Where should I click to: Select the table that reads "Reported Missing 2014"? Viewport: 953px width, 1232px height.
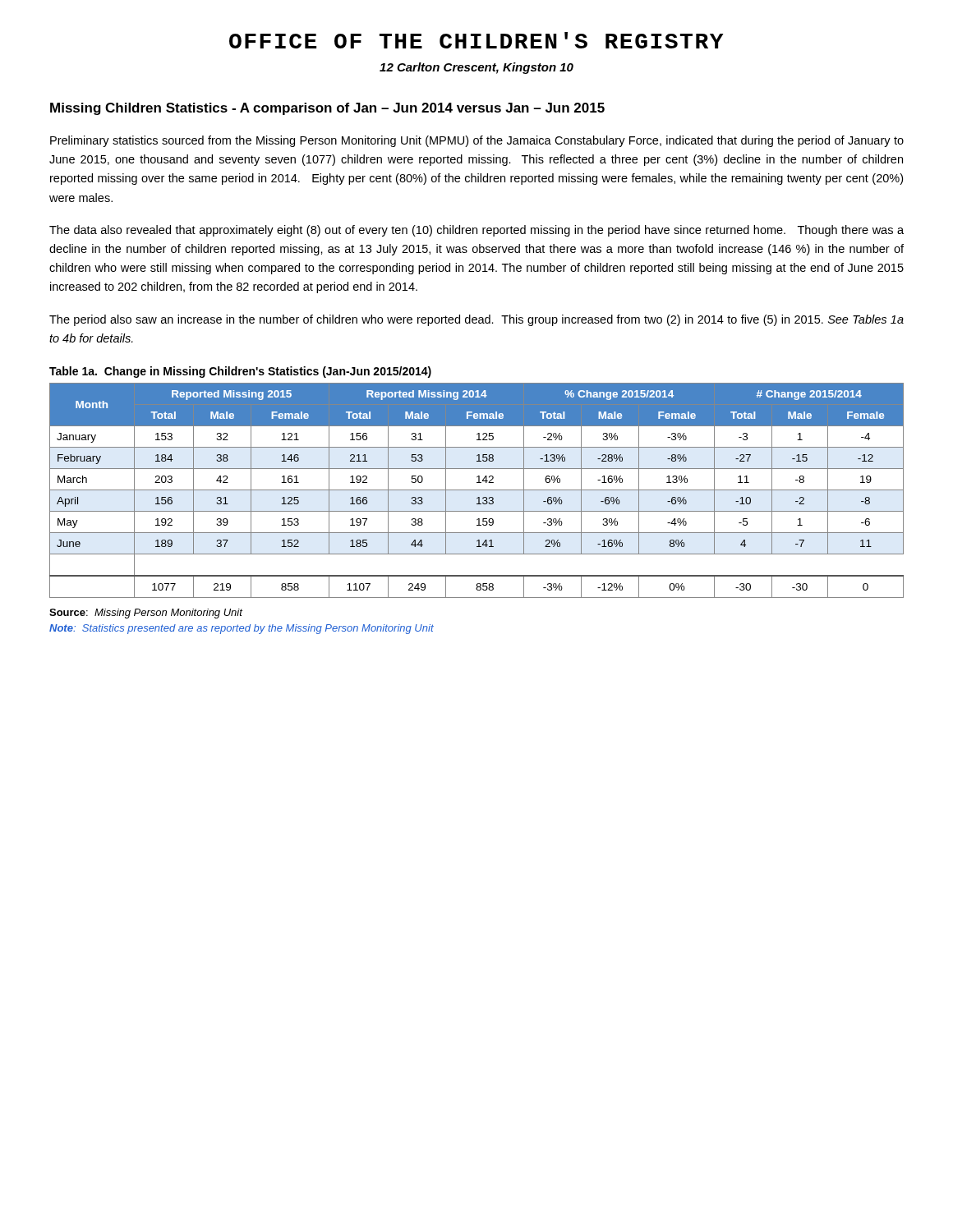pos(476,490)
